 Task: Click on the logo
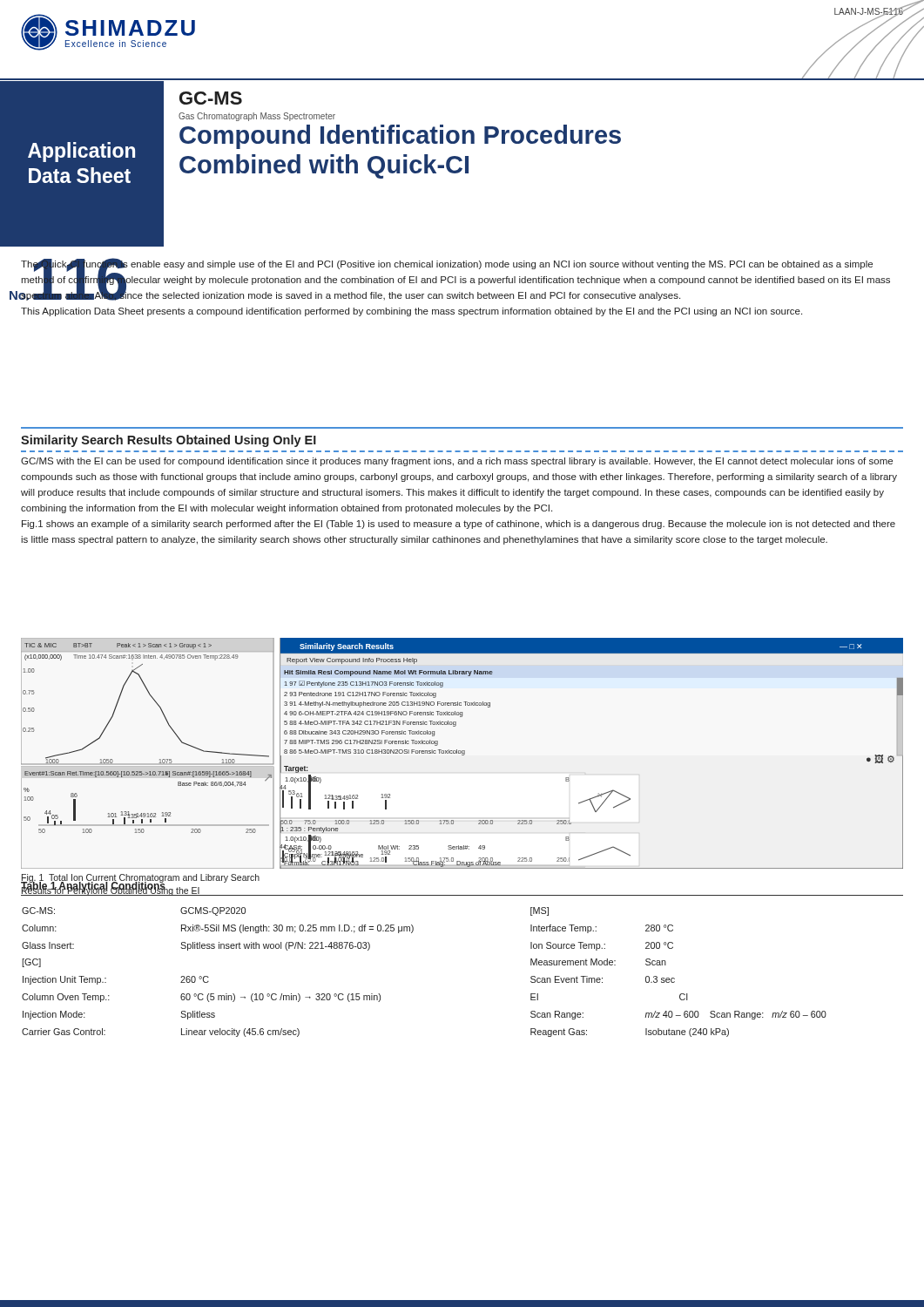click(x=109, y=32)
